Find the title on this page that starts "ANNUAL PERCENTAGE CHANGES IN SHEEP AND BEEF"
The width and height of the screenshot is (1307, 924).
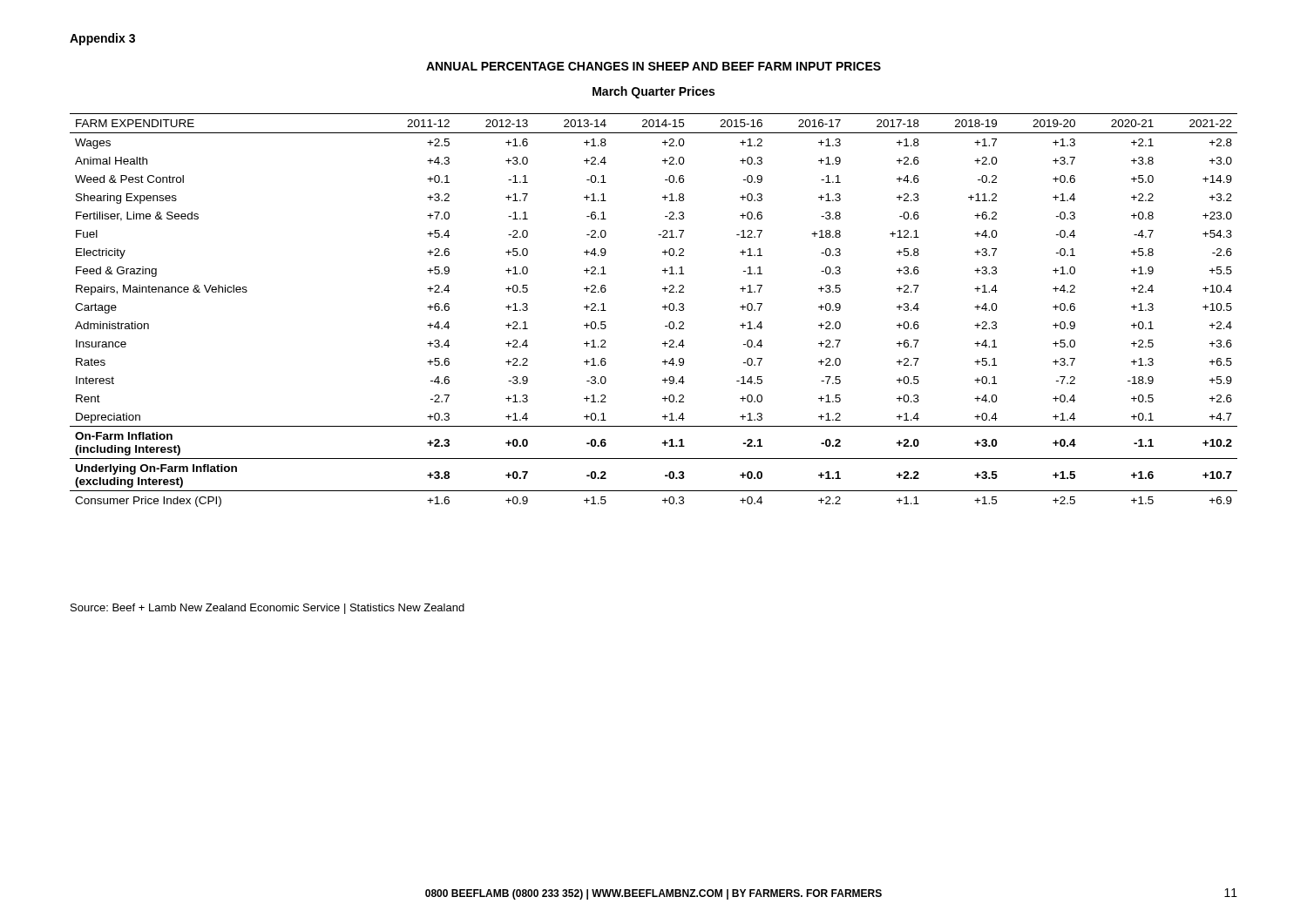coord(654,66)
